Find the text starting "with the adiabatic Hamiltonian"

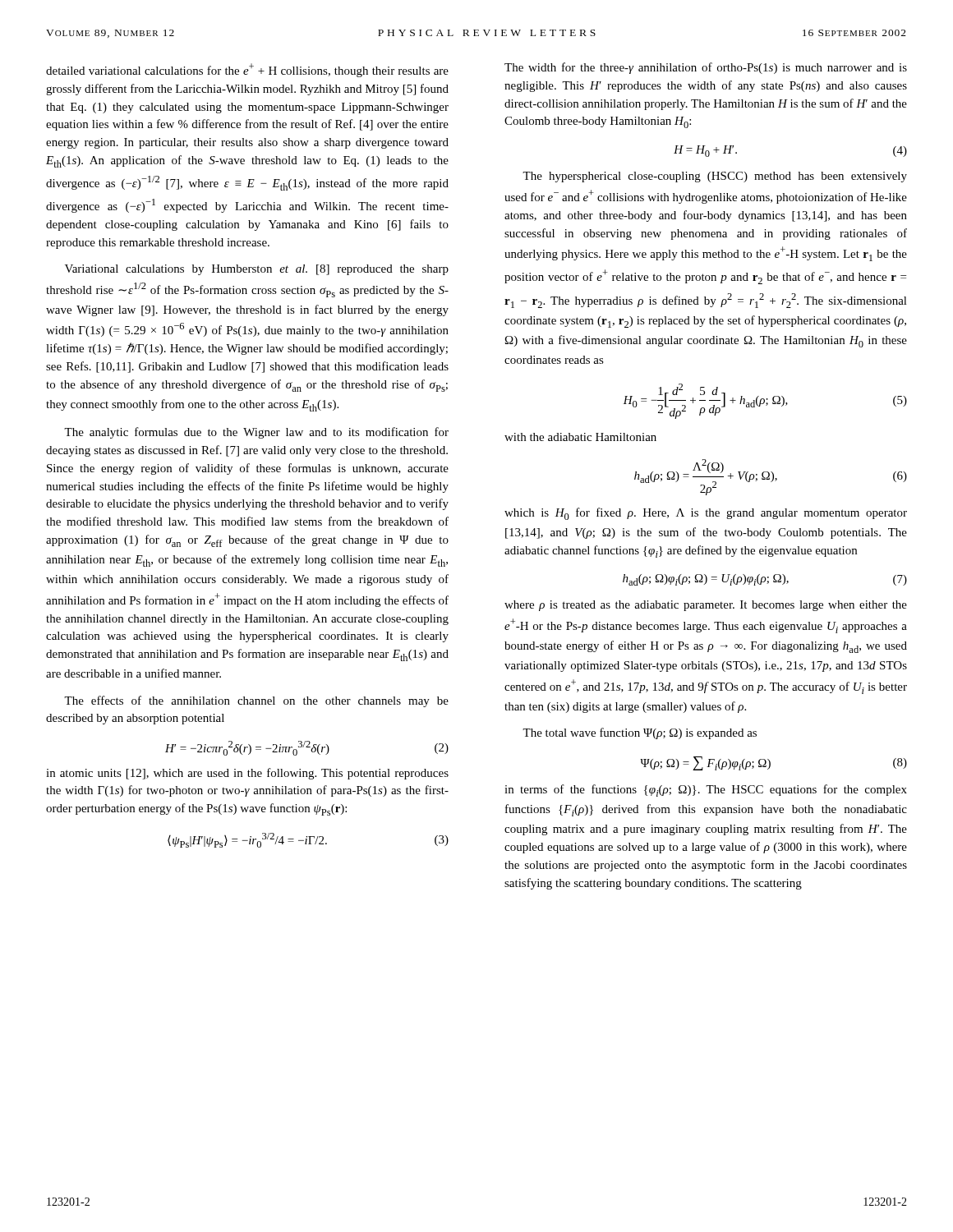tap(580, 437)
